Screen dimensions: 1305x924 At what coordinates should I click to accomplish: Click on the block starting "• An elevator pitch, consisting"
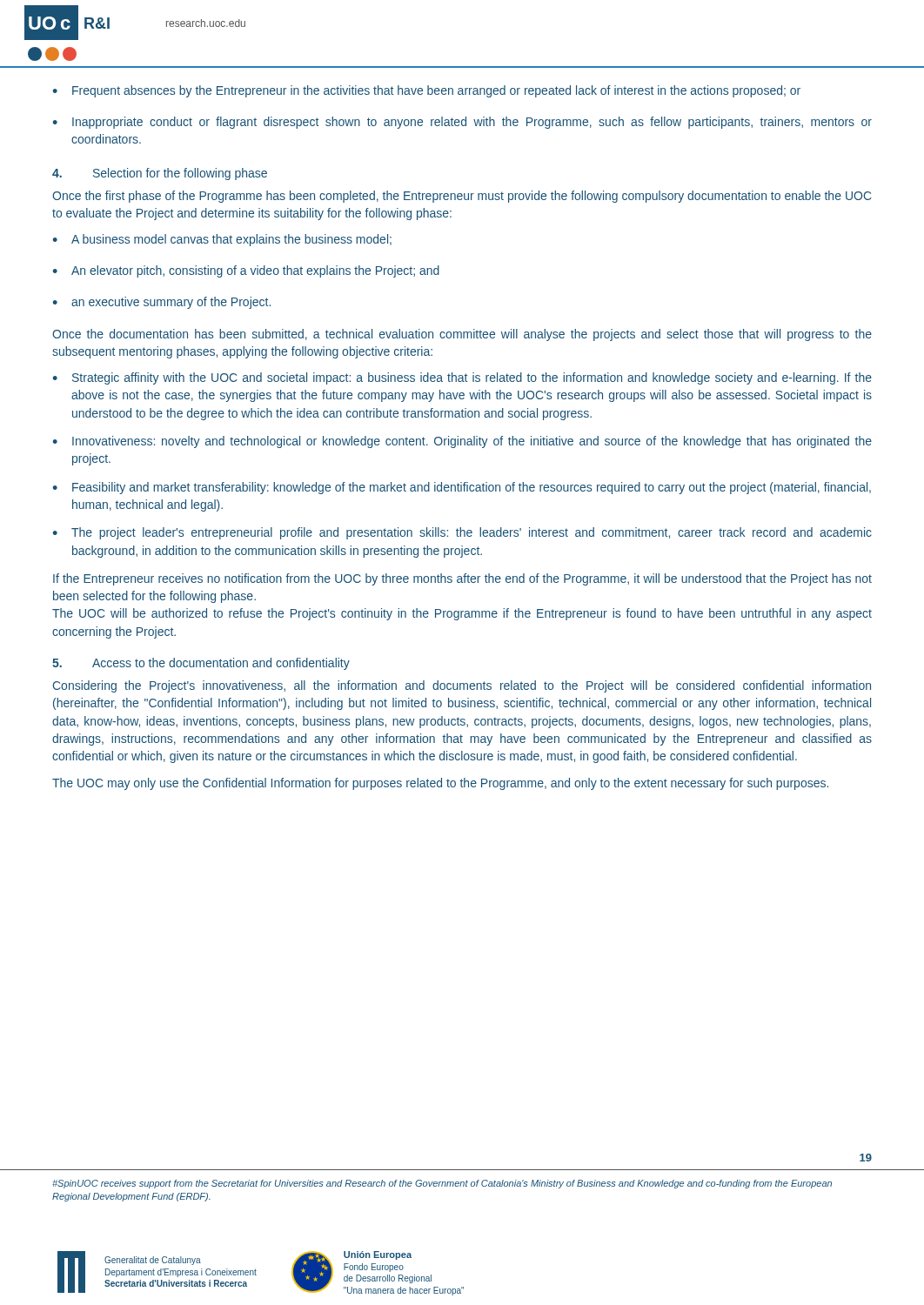(246, 271)
